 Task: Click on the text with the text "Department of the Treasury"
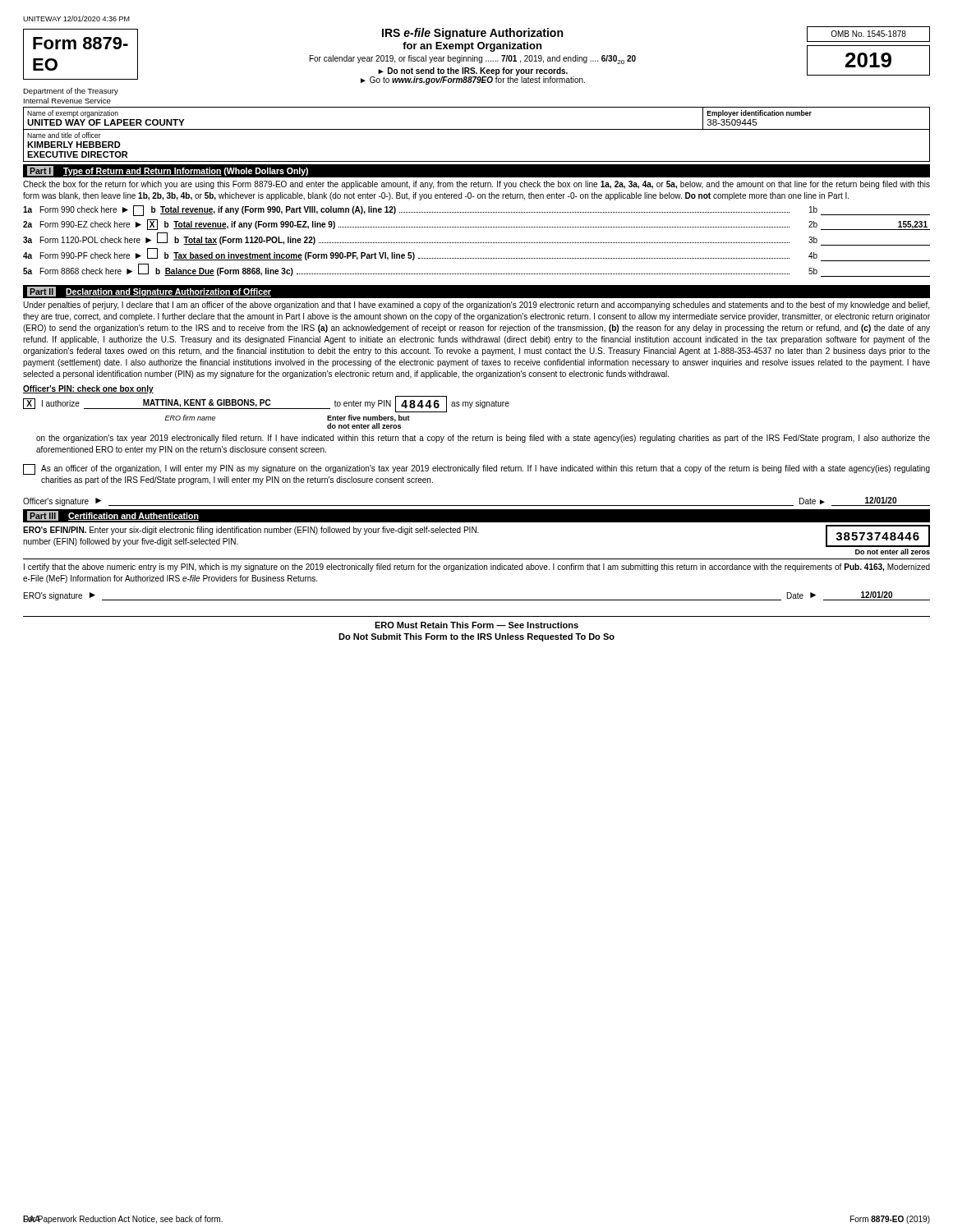tap(70, 91)
